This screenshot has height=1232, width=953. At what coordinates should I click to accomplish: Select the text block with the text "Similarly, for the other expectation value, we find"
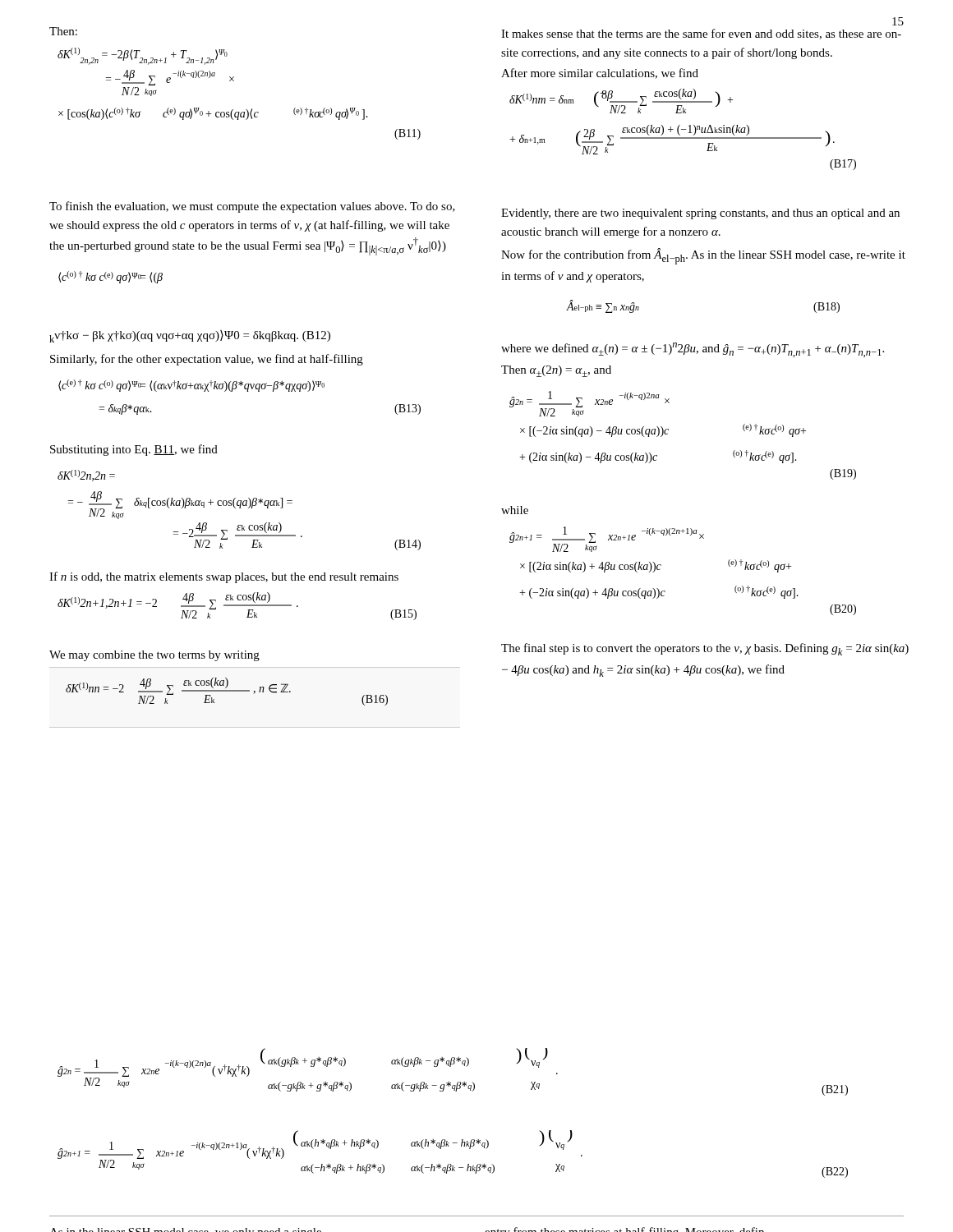[x=206, y=359]
